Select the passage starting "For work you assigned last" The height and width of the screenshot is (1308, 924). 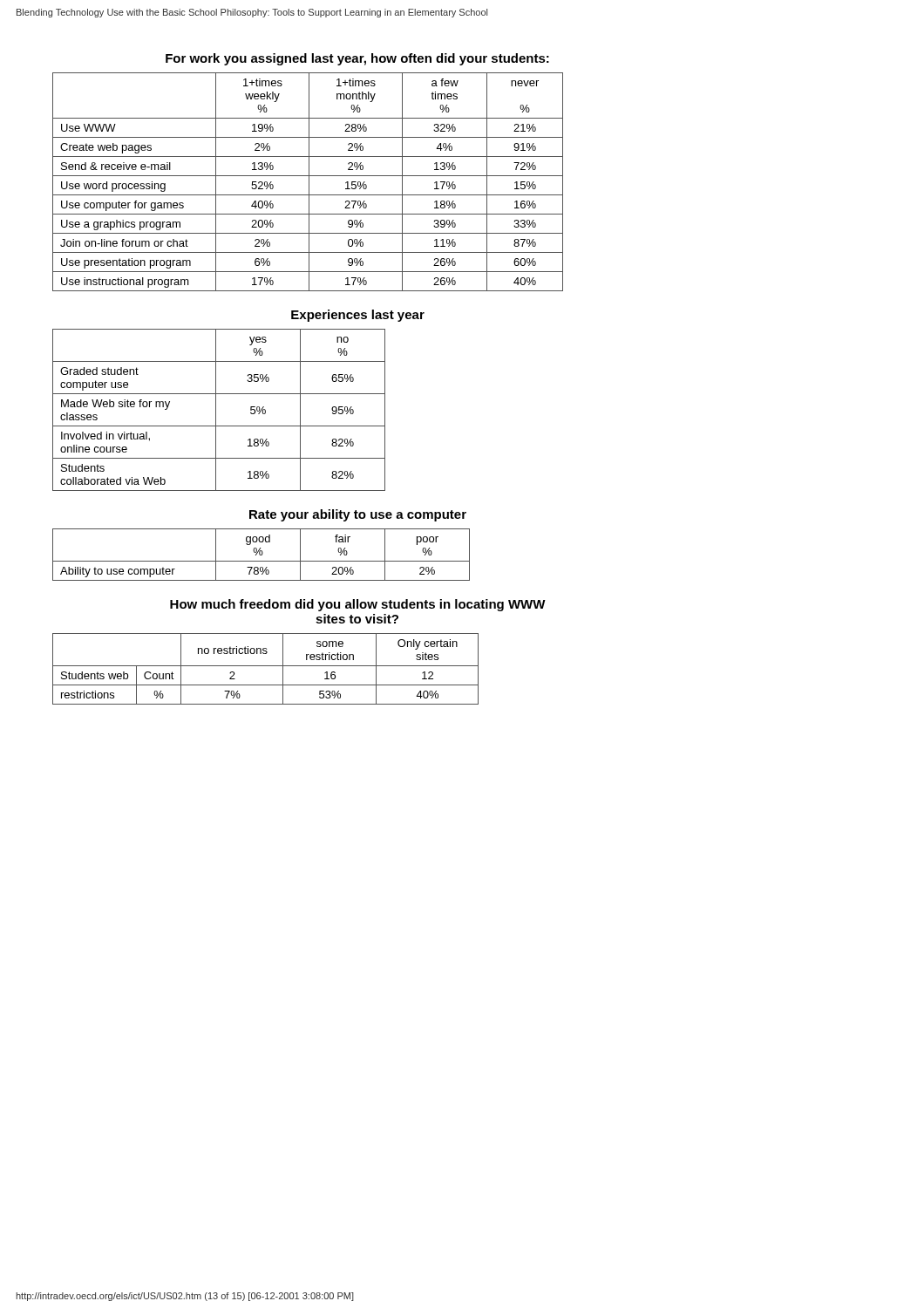[x=357, y=58]
